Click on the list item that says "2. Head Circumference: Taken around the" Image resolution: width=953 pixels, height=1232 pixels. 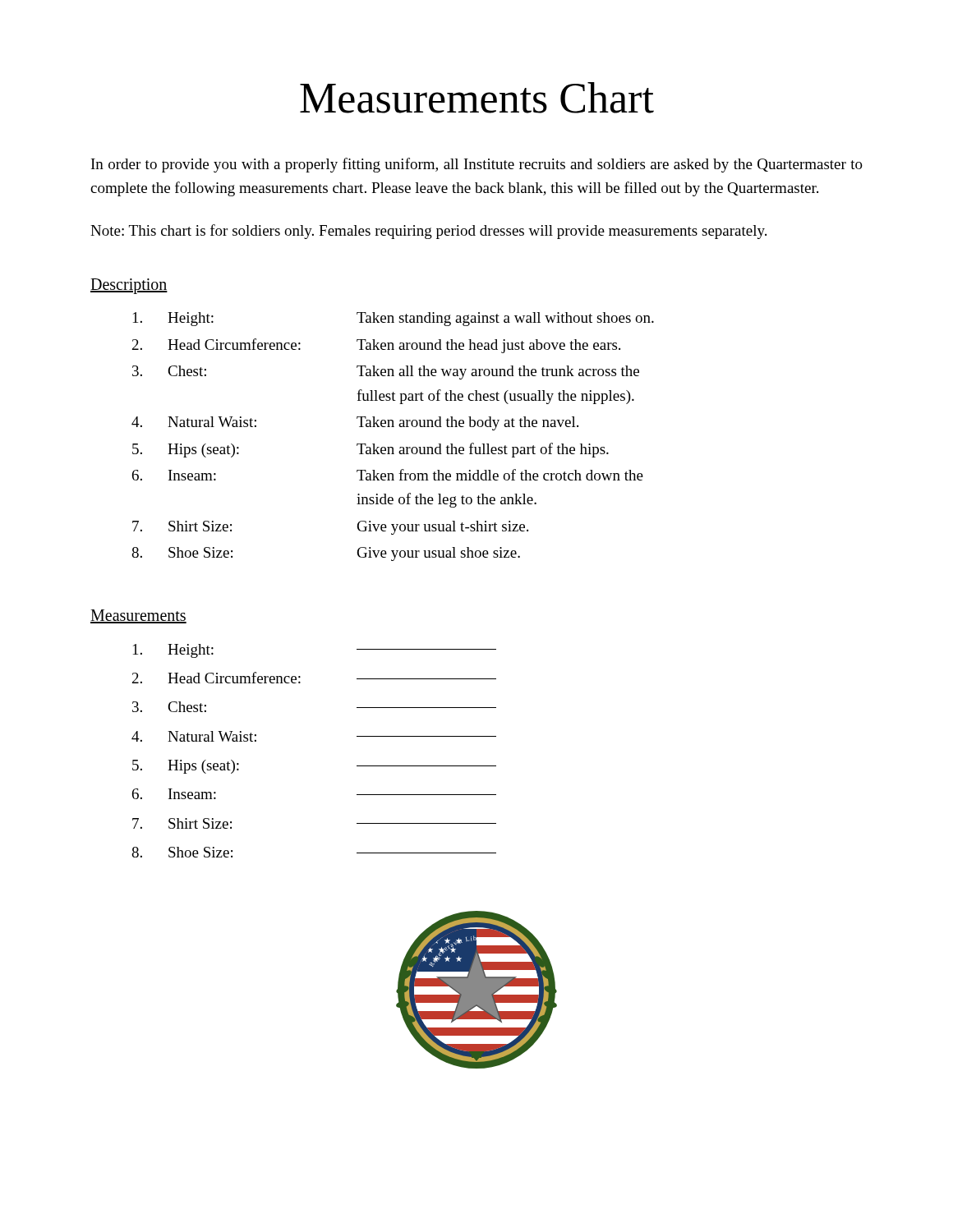pyautogui.click(x=376, y=345)
